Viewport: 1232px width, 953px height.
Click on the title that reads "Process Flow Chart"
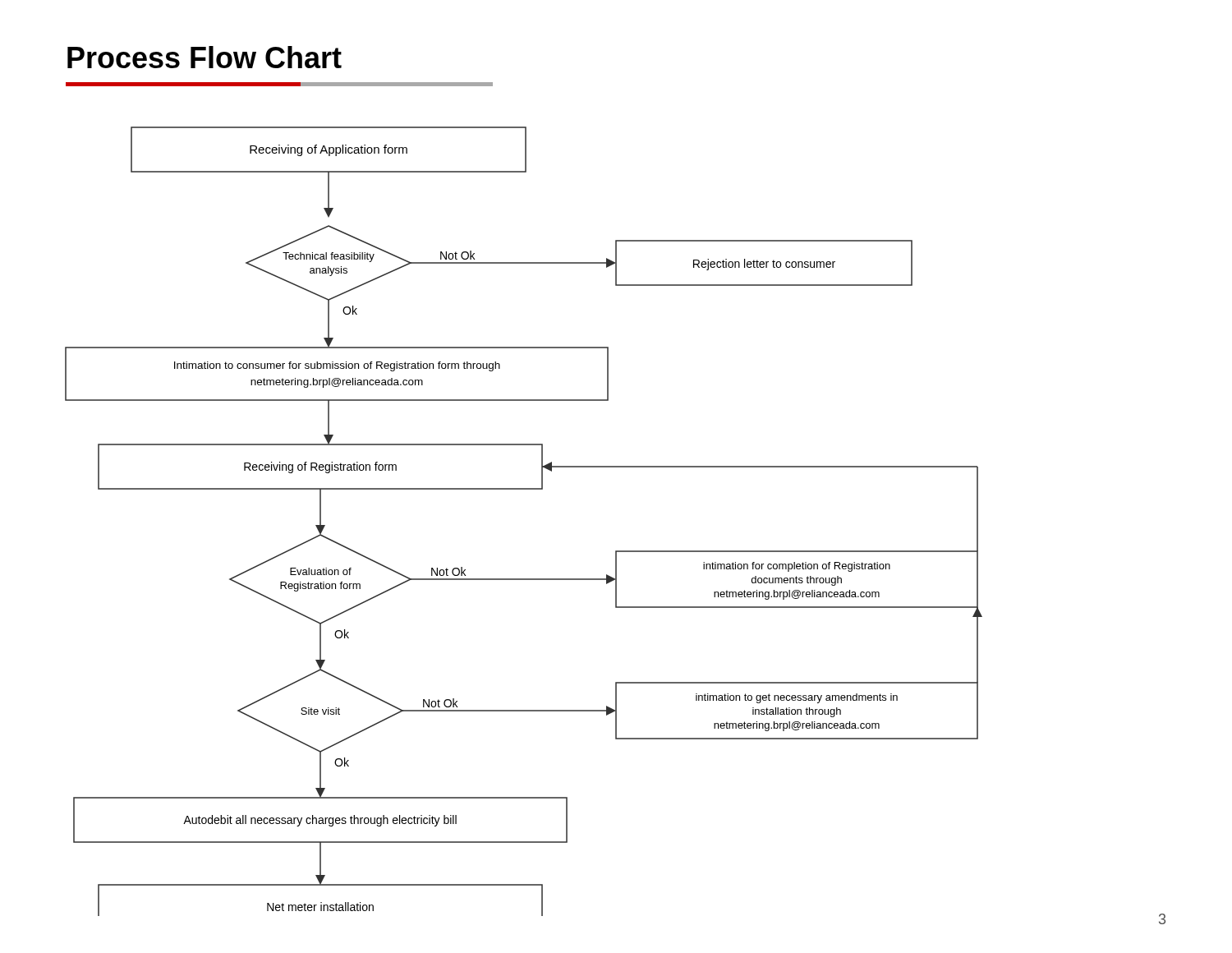click(279, 64)
